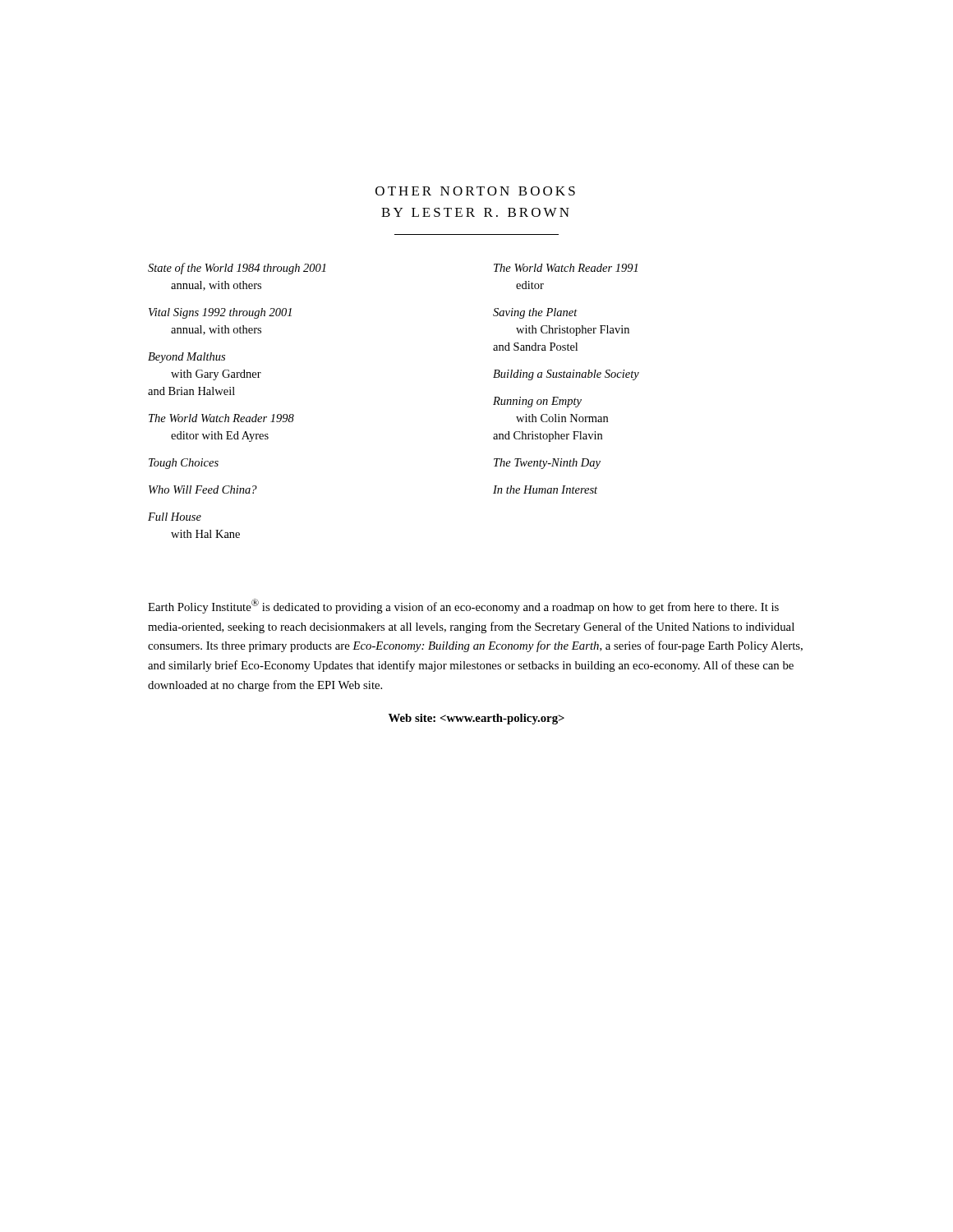953x1232 pixels.
Task: Find the element starting "Who Will Feed China?"
Action: pos(202,490)
